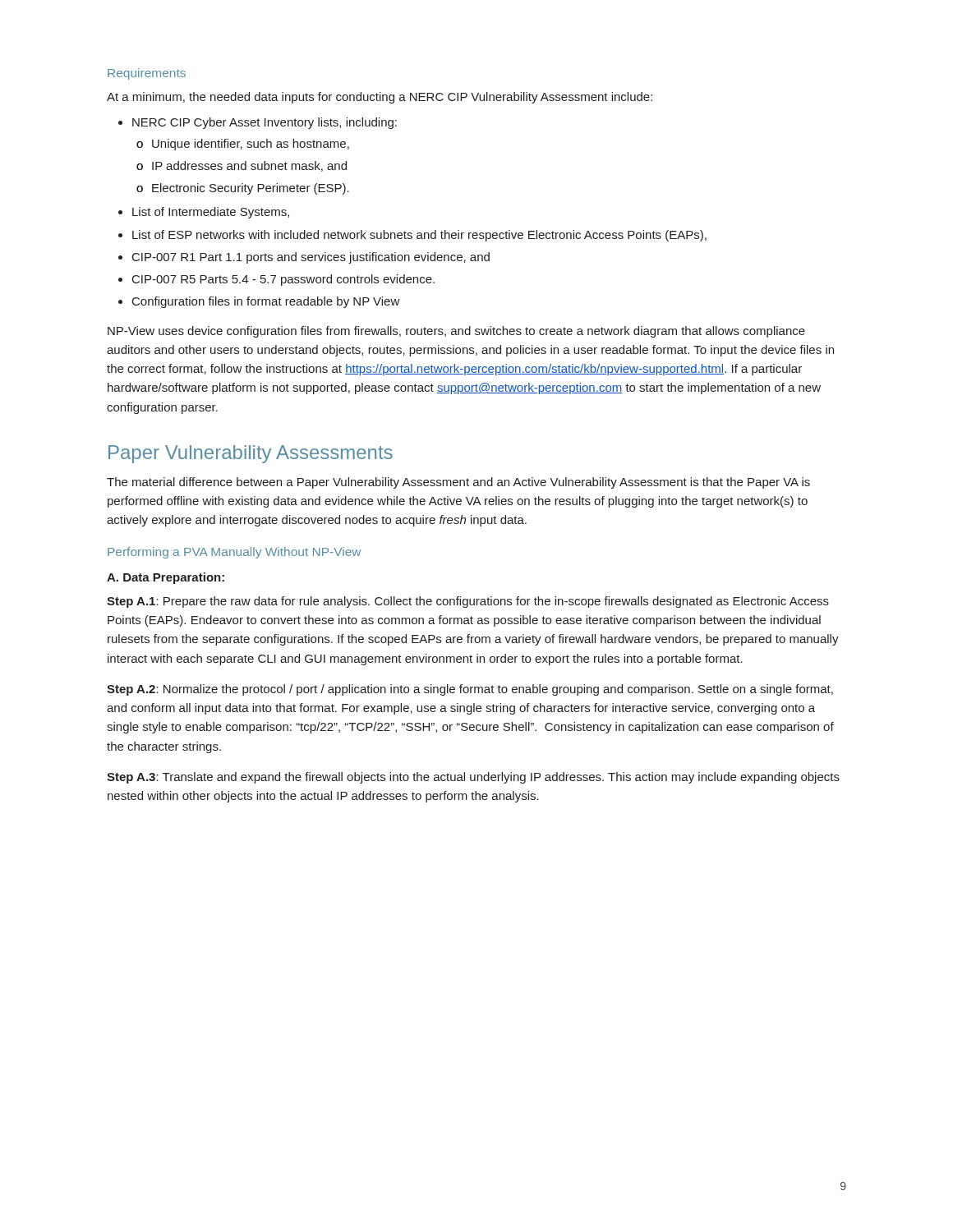Navigate to the block starting "Step A.3: Translate and expand the firewall objects"
This screenshot has width=953, height=1232.
(x=473, y=786)
